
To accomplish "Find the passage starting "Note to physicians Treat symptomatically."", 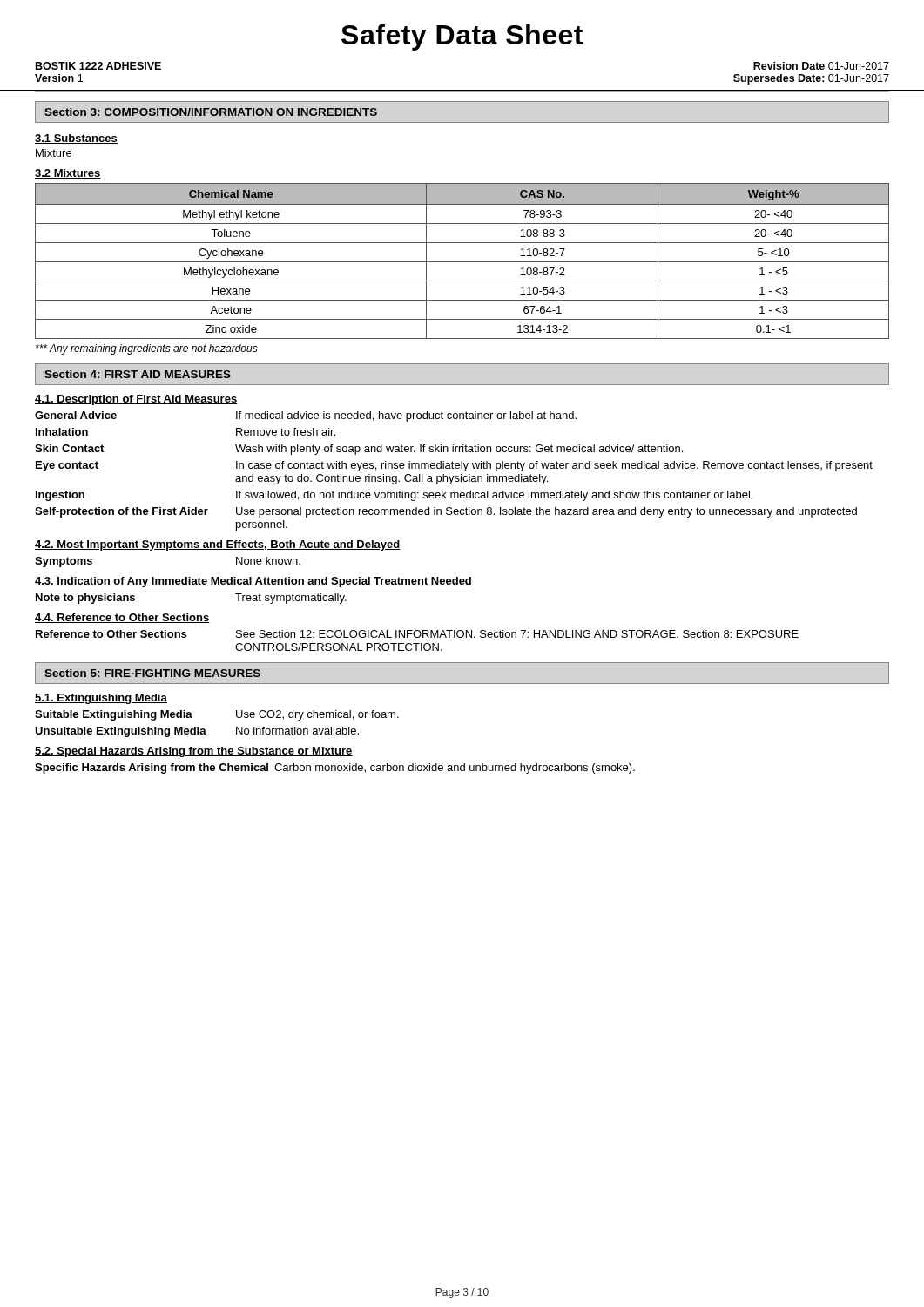I will tap(191, 597).
